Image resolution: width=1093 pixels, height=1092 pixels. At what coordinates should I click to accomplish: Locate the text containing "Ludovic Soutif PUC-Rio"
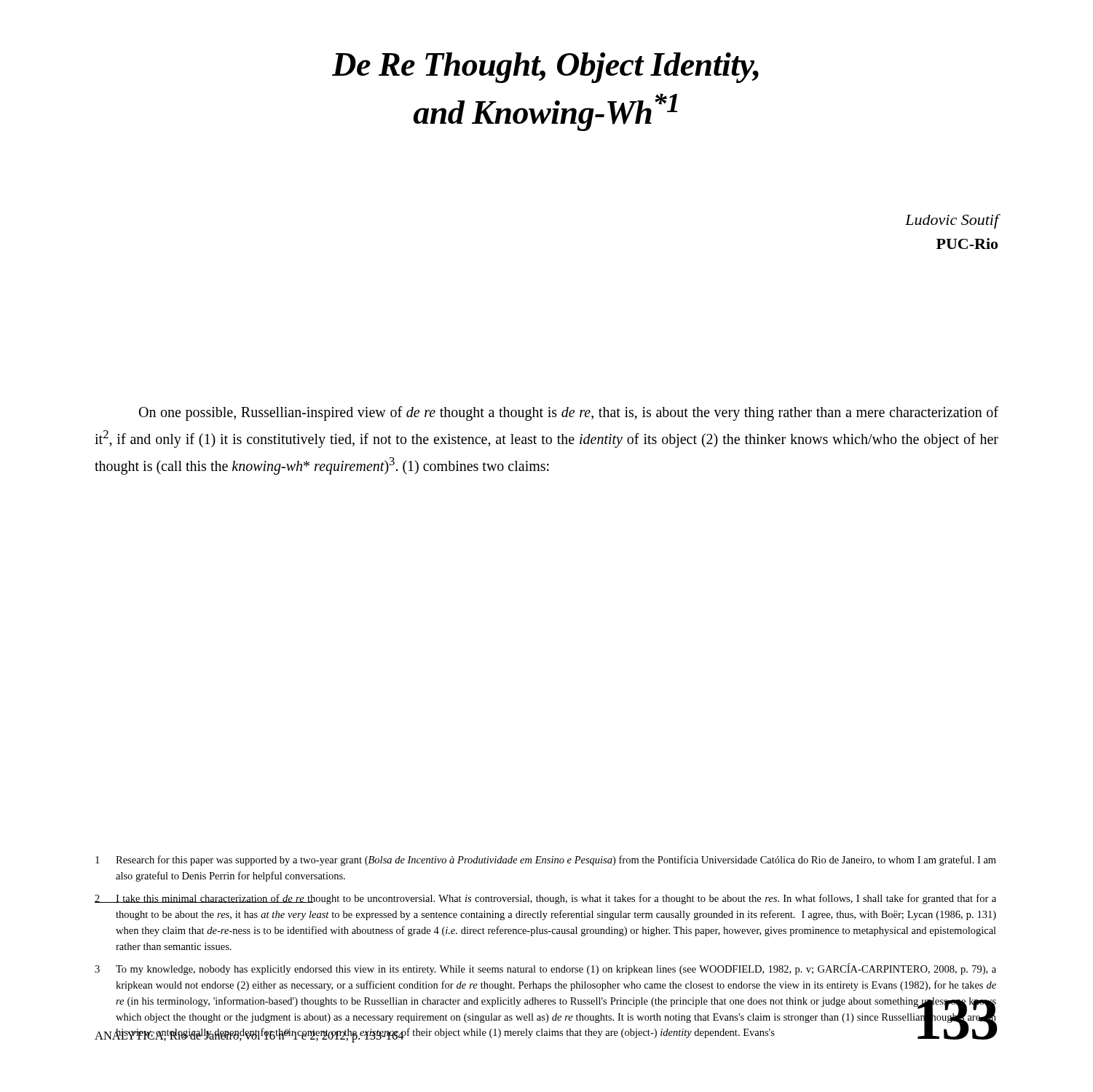[x=952, y=232]
